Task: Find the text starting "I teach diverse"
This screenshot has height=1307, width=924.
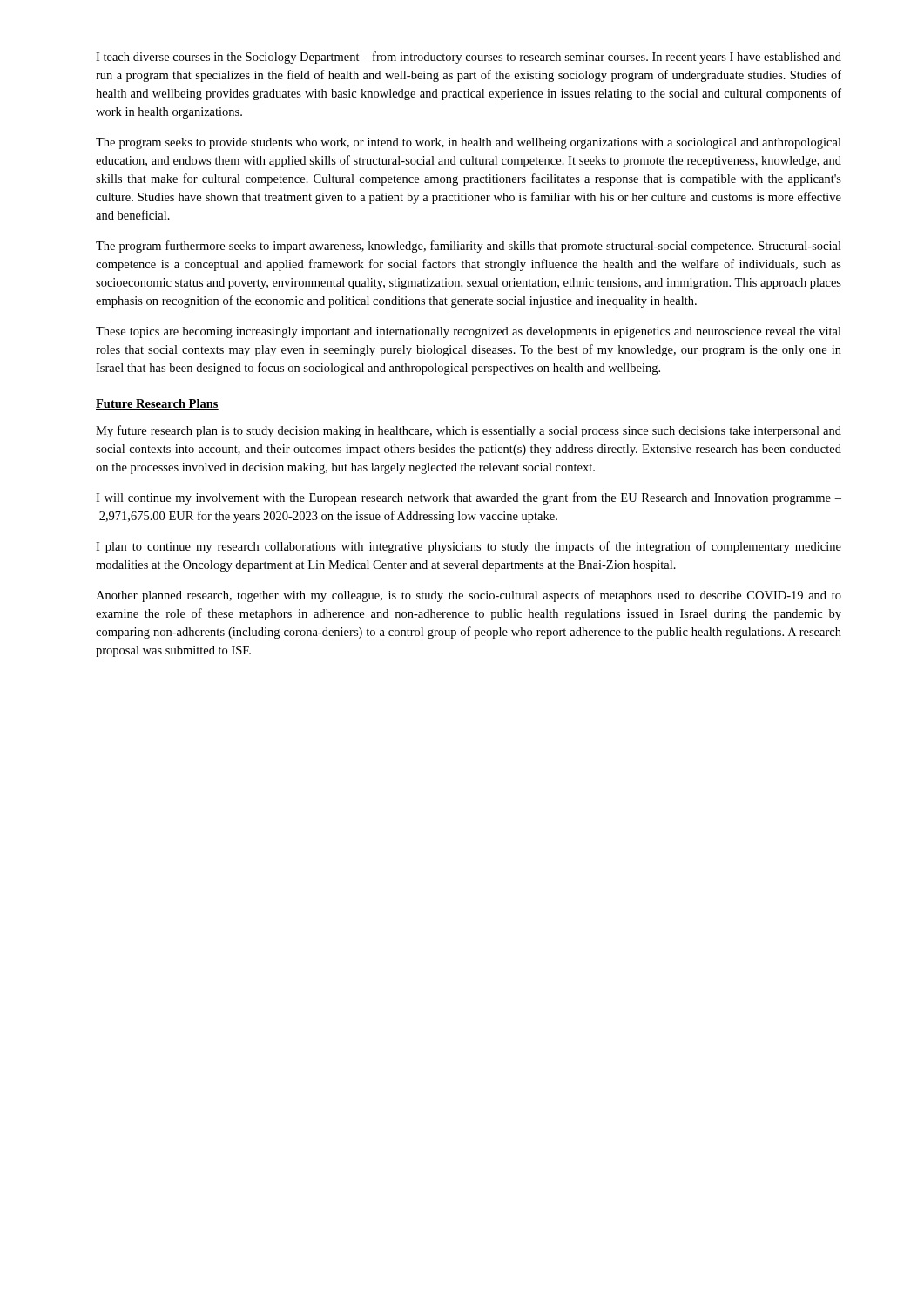Action: pyautogui.click(x=469, y=84)
